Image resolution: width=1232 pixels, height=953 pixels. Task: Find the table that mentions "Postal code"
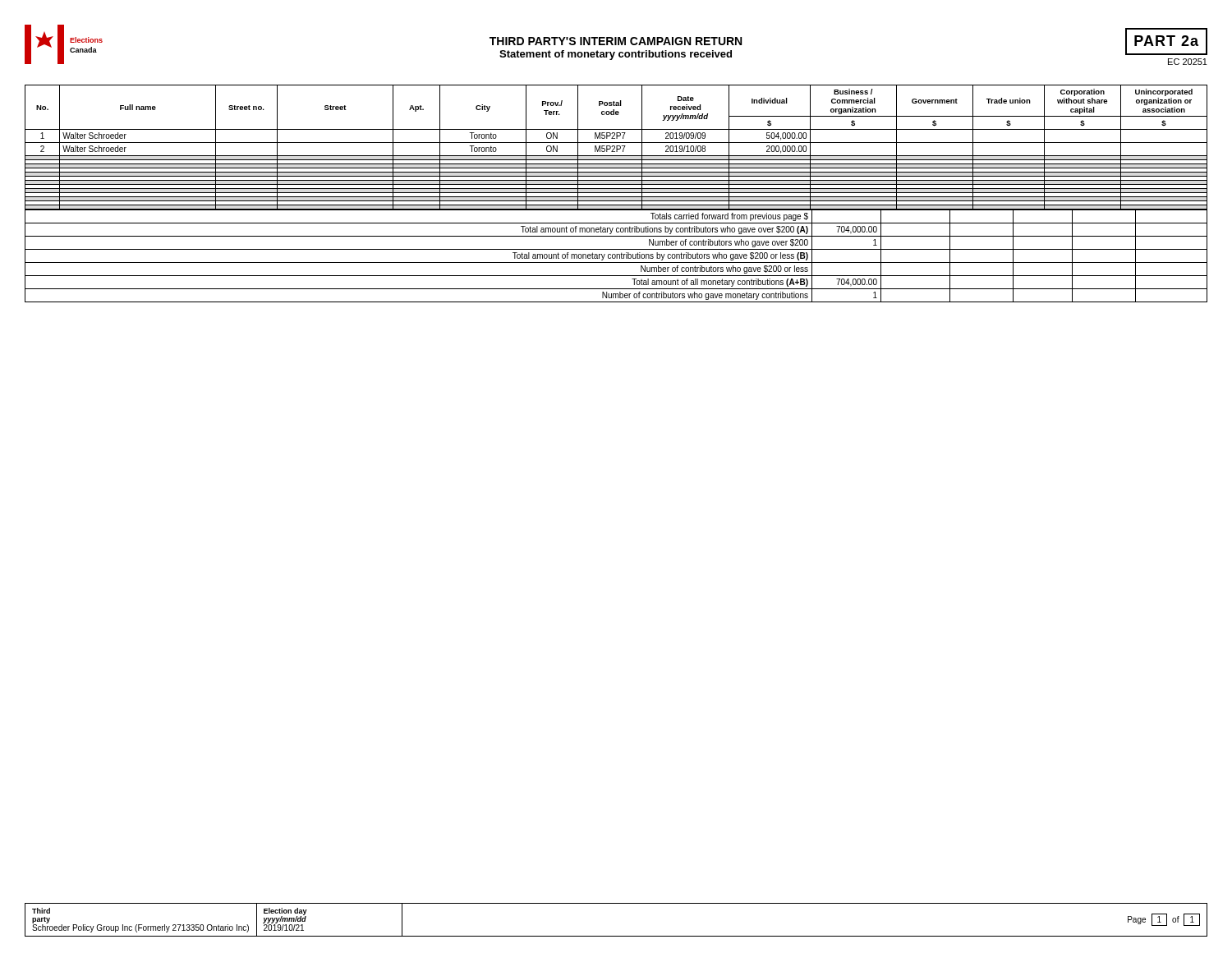click(x=616, y=147)
